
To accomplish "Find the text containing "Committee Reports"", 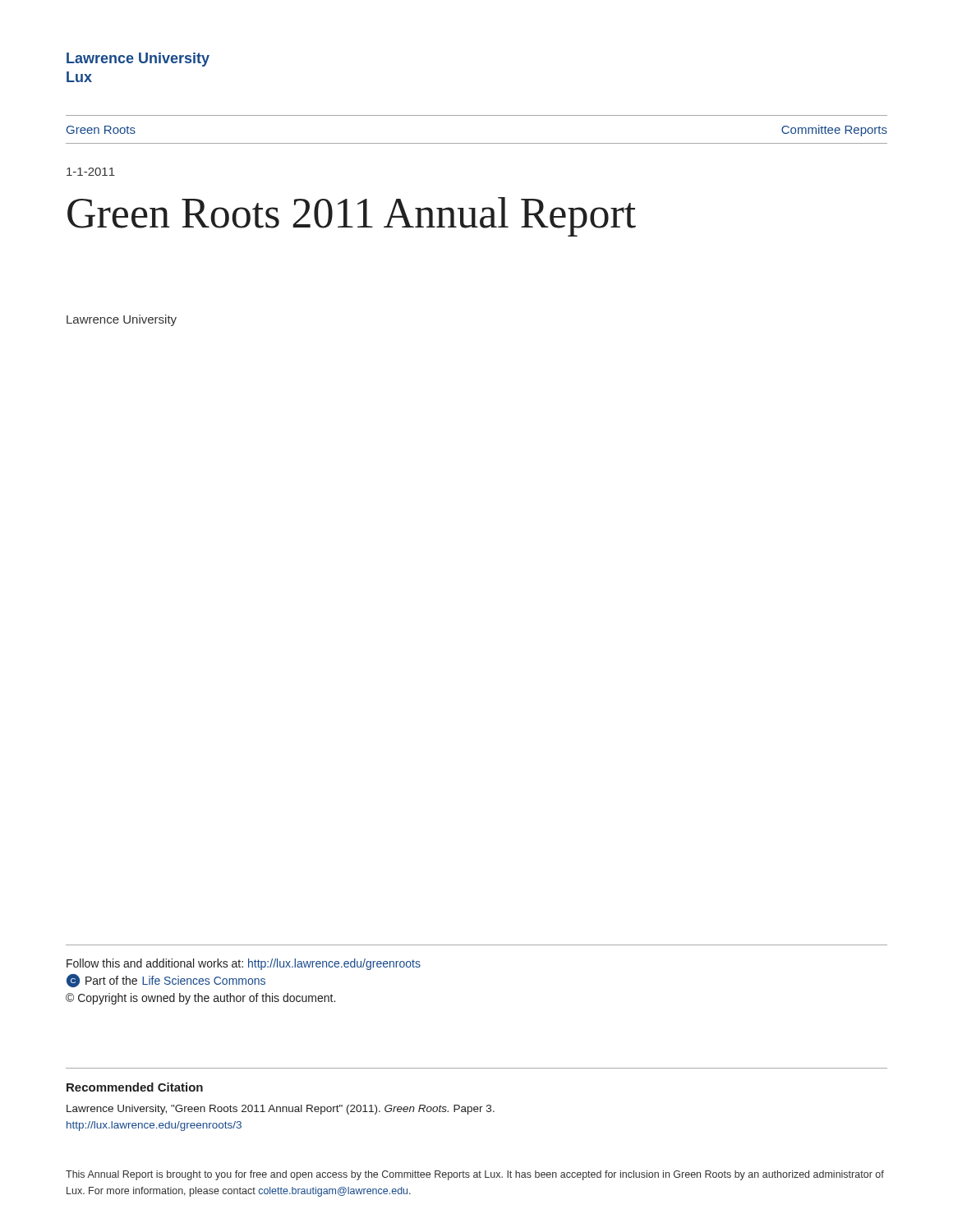I will [834, 129].
